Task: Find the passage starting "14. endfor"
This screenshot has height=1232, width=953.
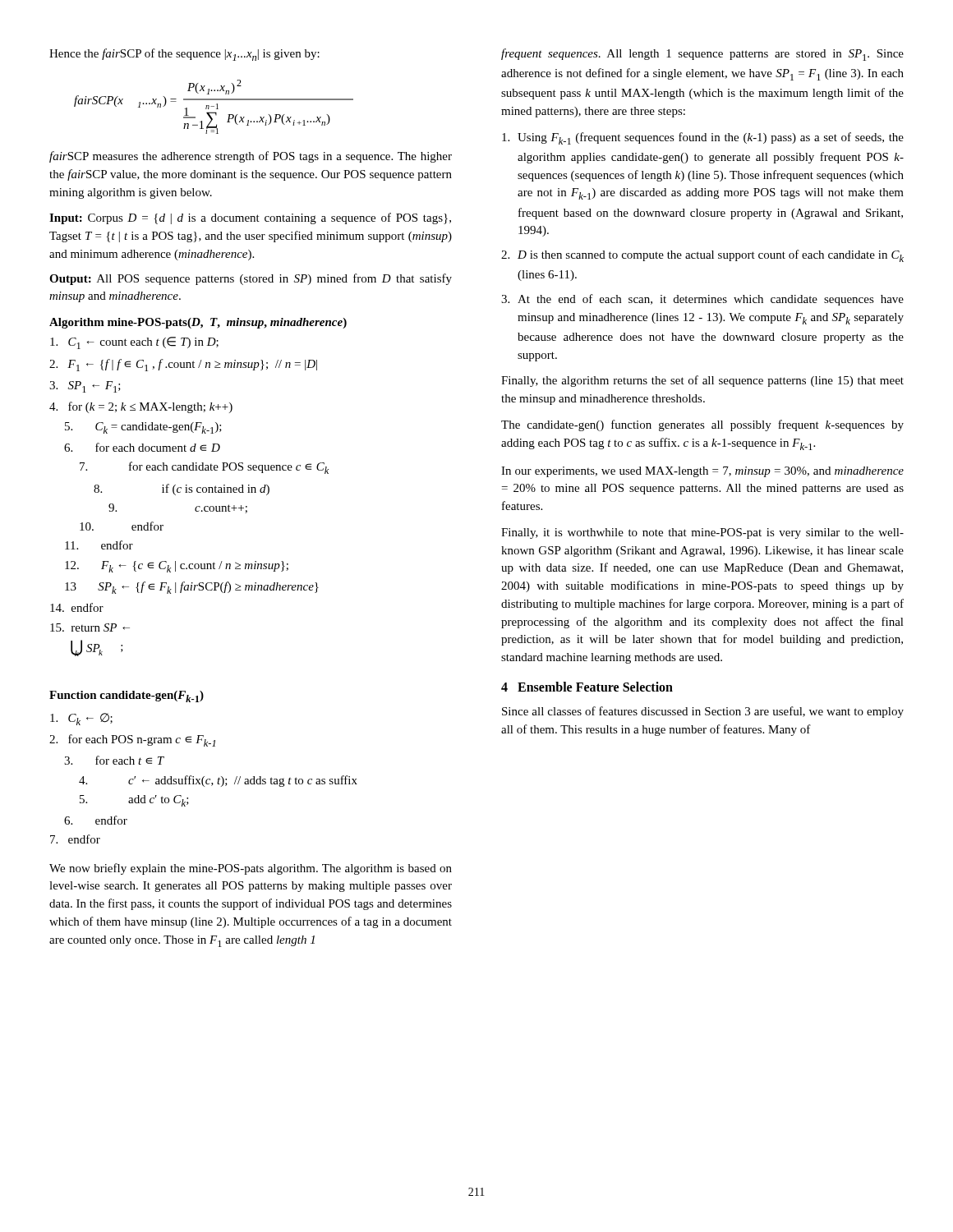Action: (x=76, y=608)
